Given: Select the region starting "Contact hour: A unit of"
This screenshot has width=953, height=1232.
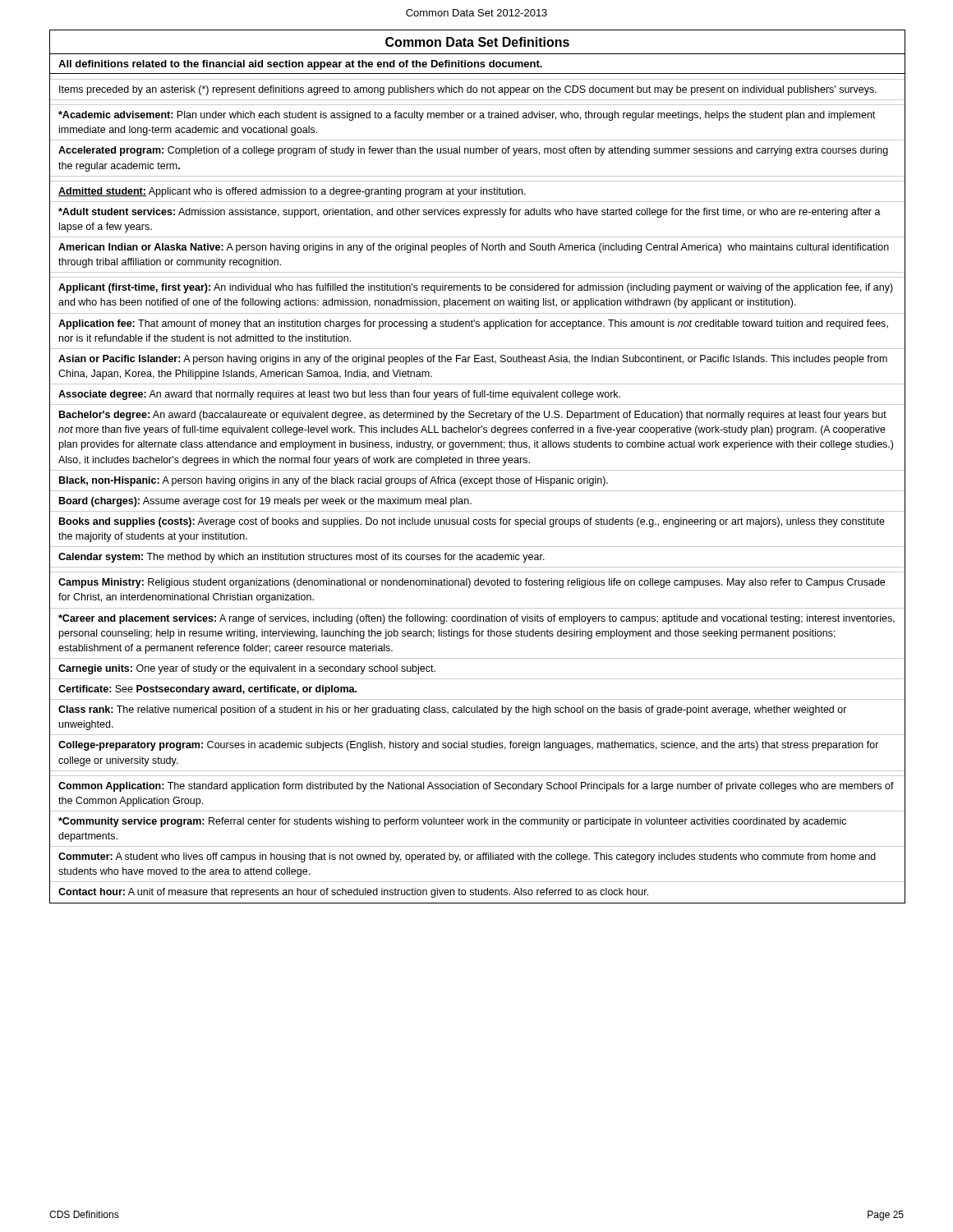Looking at the screenshot, I should (354, 892).
